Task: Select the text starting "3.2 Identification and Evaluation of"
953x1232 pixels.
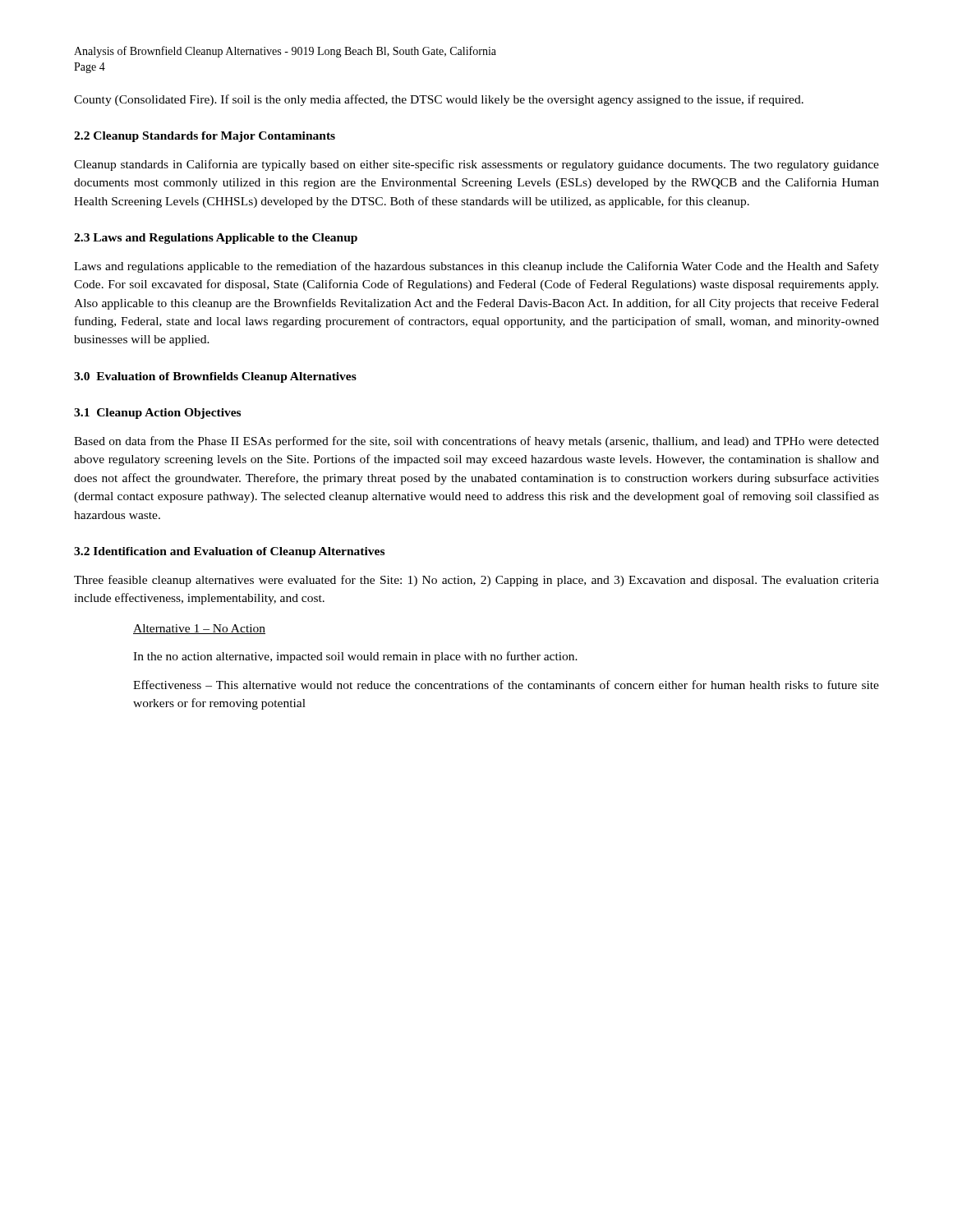Action: tap(229, 551)
